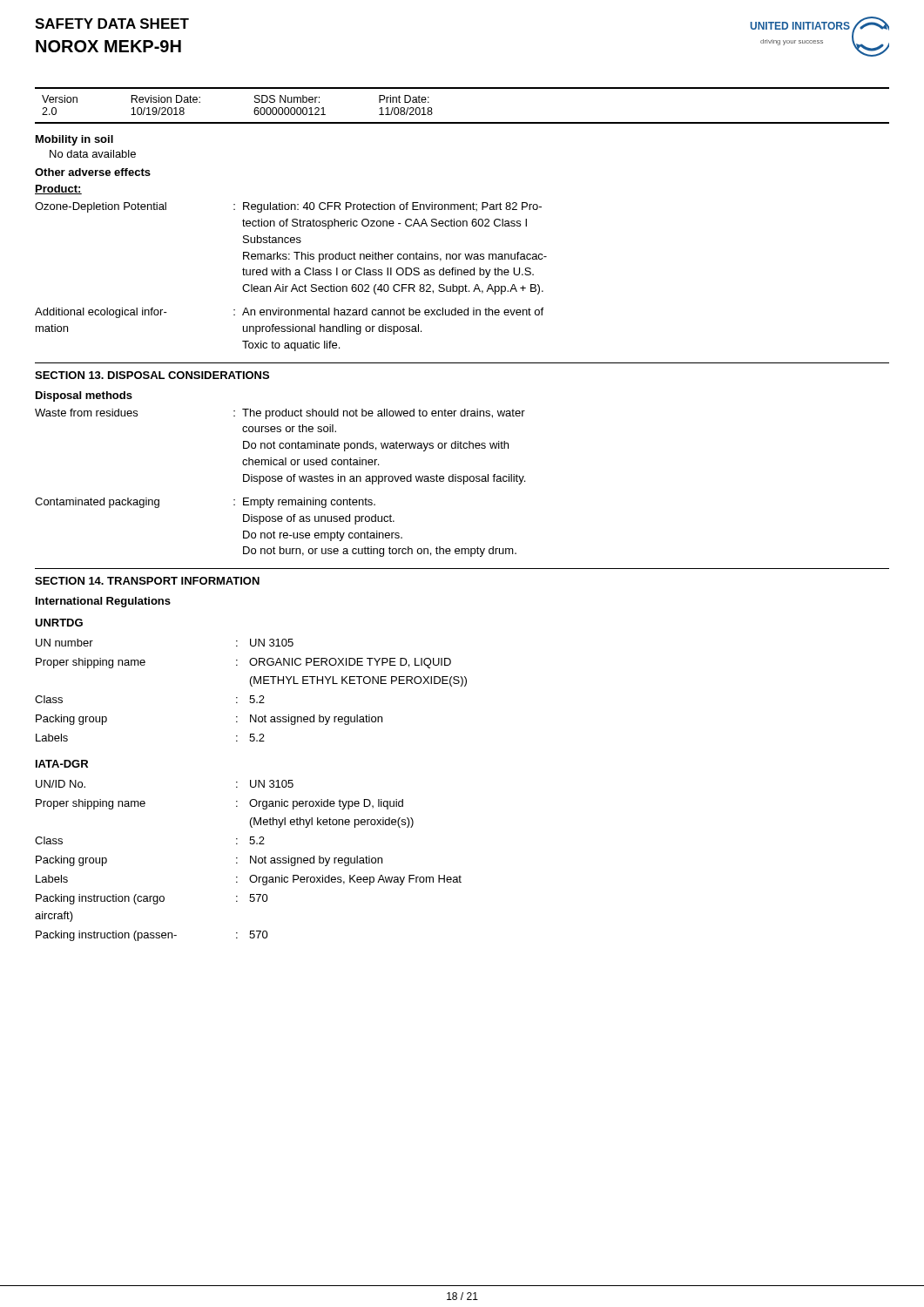The height and width of the screenshot is (1307, 924).
Task: Navigate to the block starting "Ozone-Depletion Potential :"
Action: coord(462,248)
